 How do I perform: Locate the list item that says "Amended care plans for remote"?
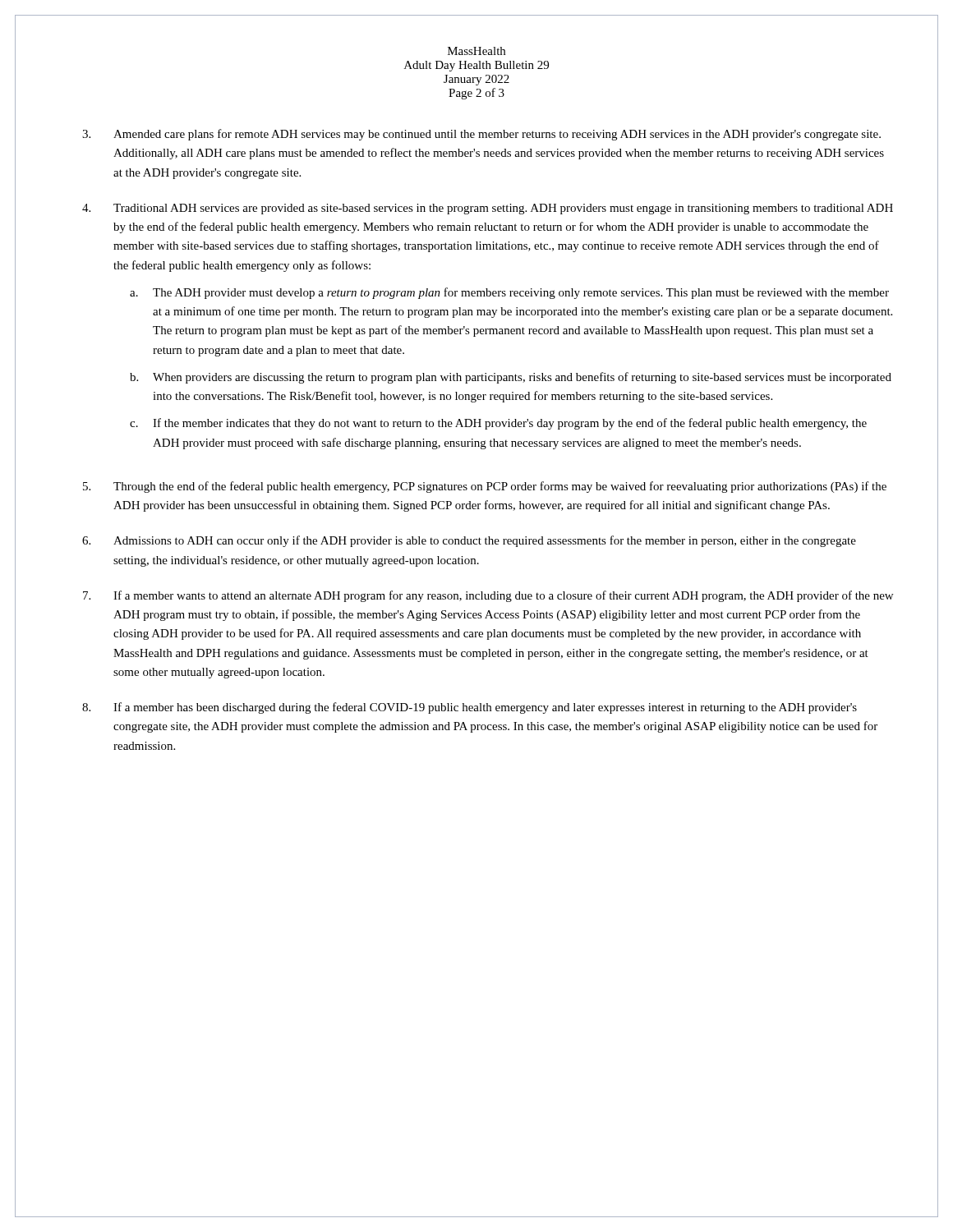pos(504,153)
